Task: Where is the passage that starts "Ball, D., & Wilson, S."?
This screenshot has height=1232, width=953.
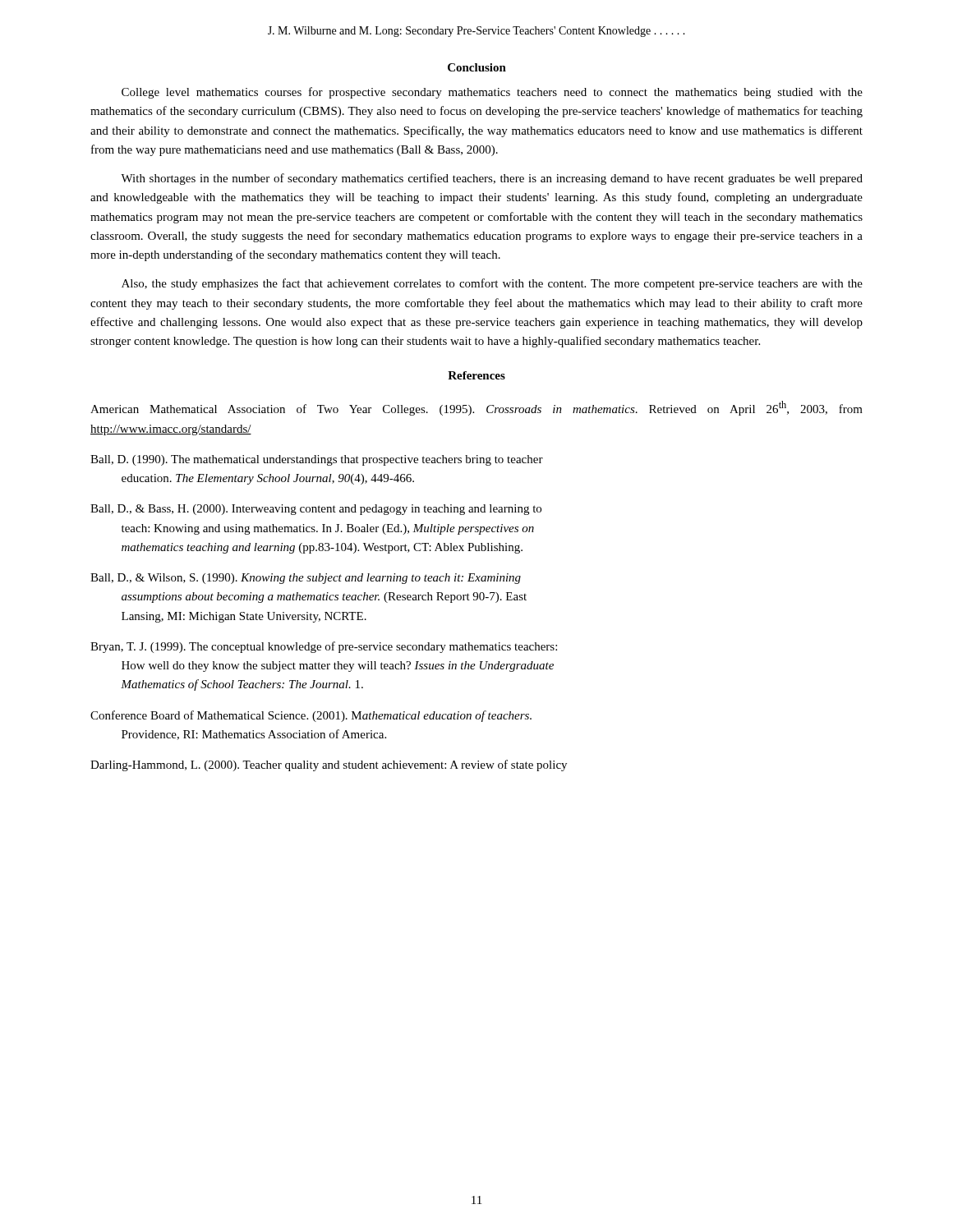Action: 476,598
